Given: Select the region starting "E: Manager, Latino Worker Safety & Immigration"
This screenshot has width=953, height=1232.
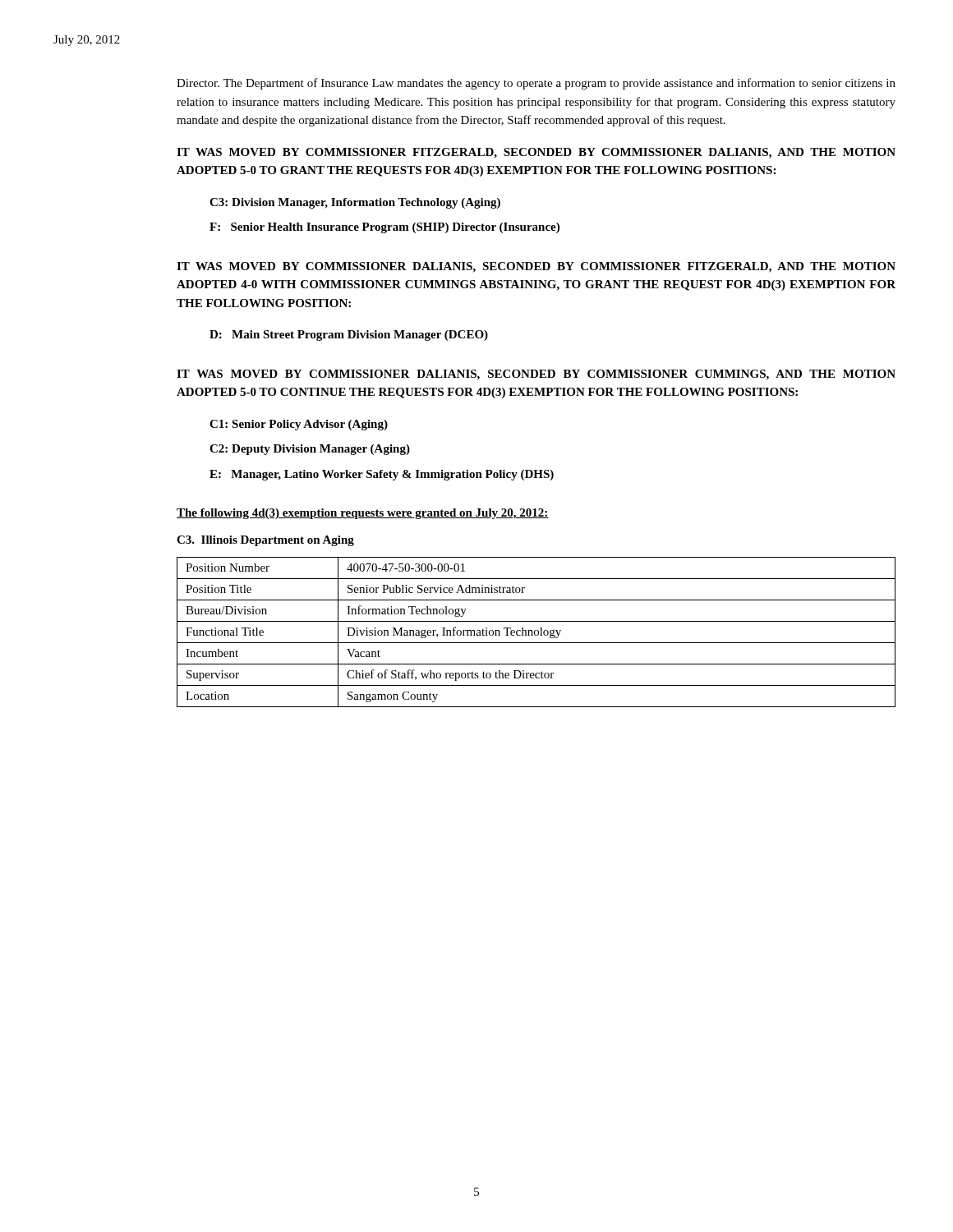Looking at the screenshot, I should coord(382,474).
